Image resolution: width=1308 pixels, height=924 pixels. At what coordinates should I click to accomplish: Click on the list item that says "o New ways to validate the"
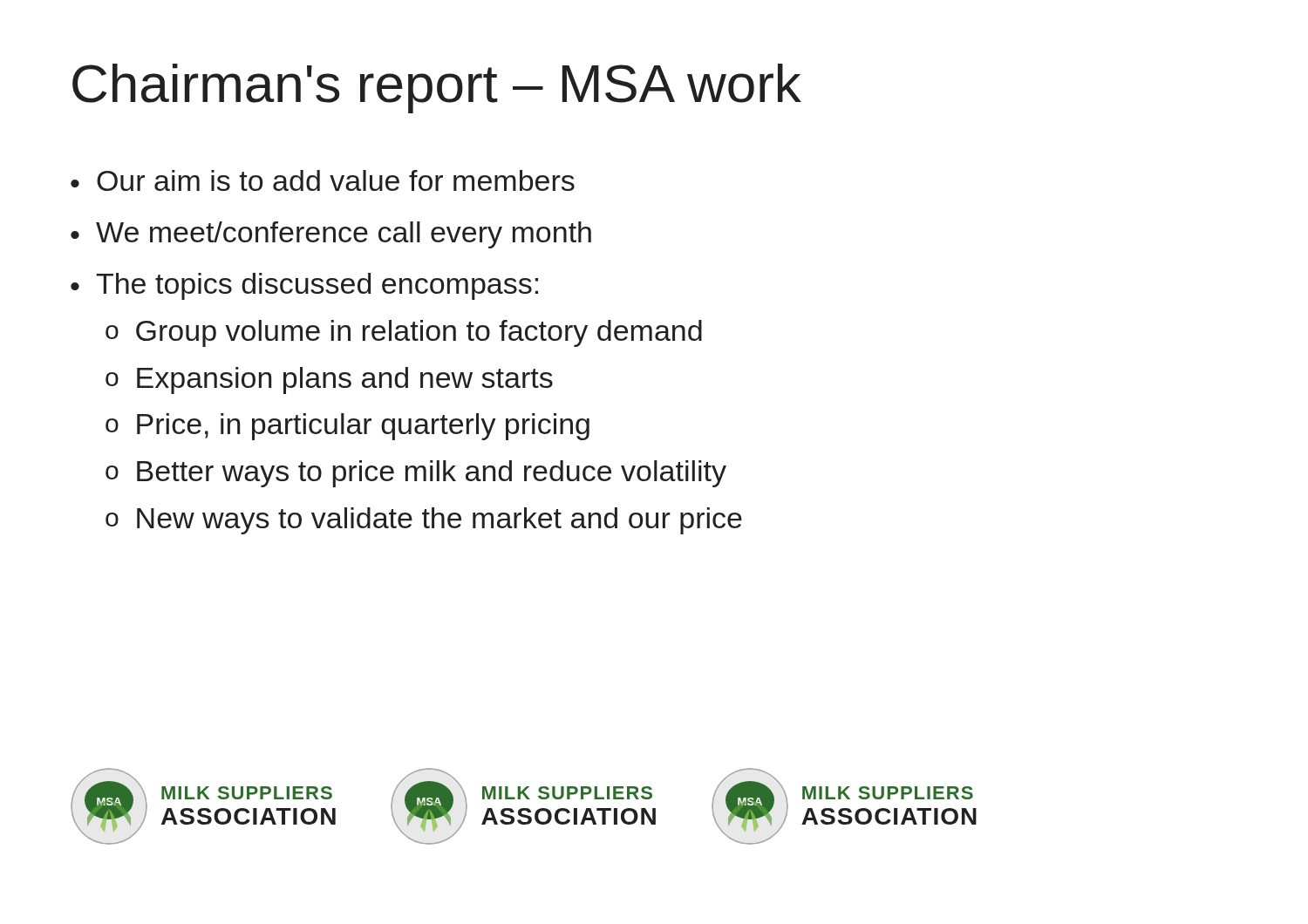coord(424,519)
